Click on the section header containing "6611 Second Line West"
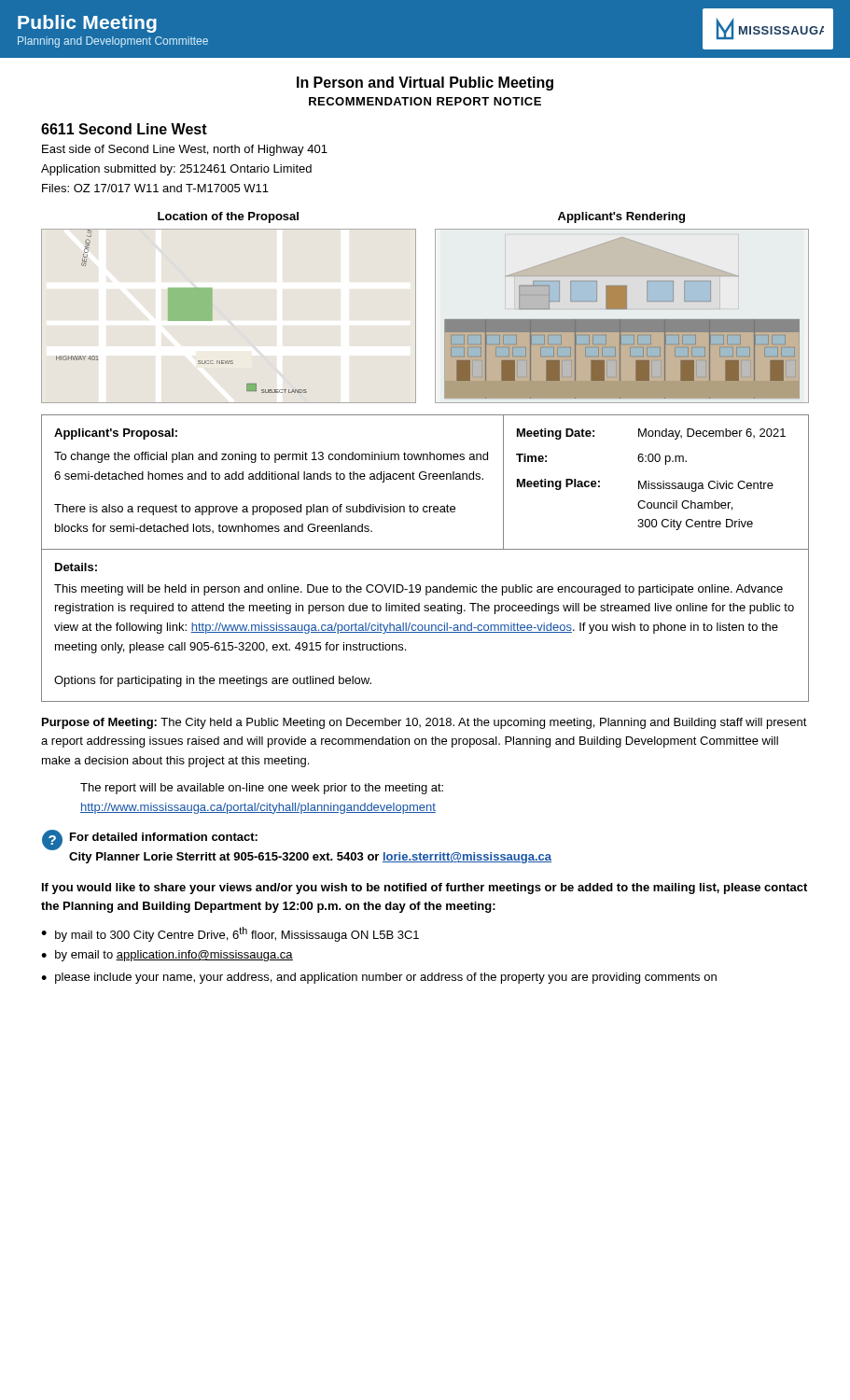Screen dimensions: 1400x850 click(124, 129)
